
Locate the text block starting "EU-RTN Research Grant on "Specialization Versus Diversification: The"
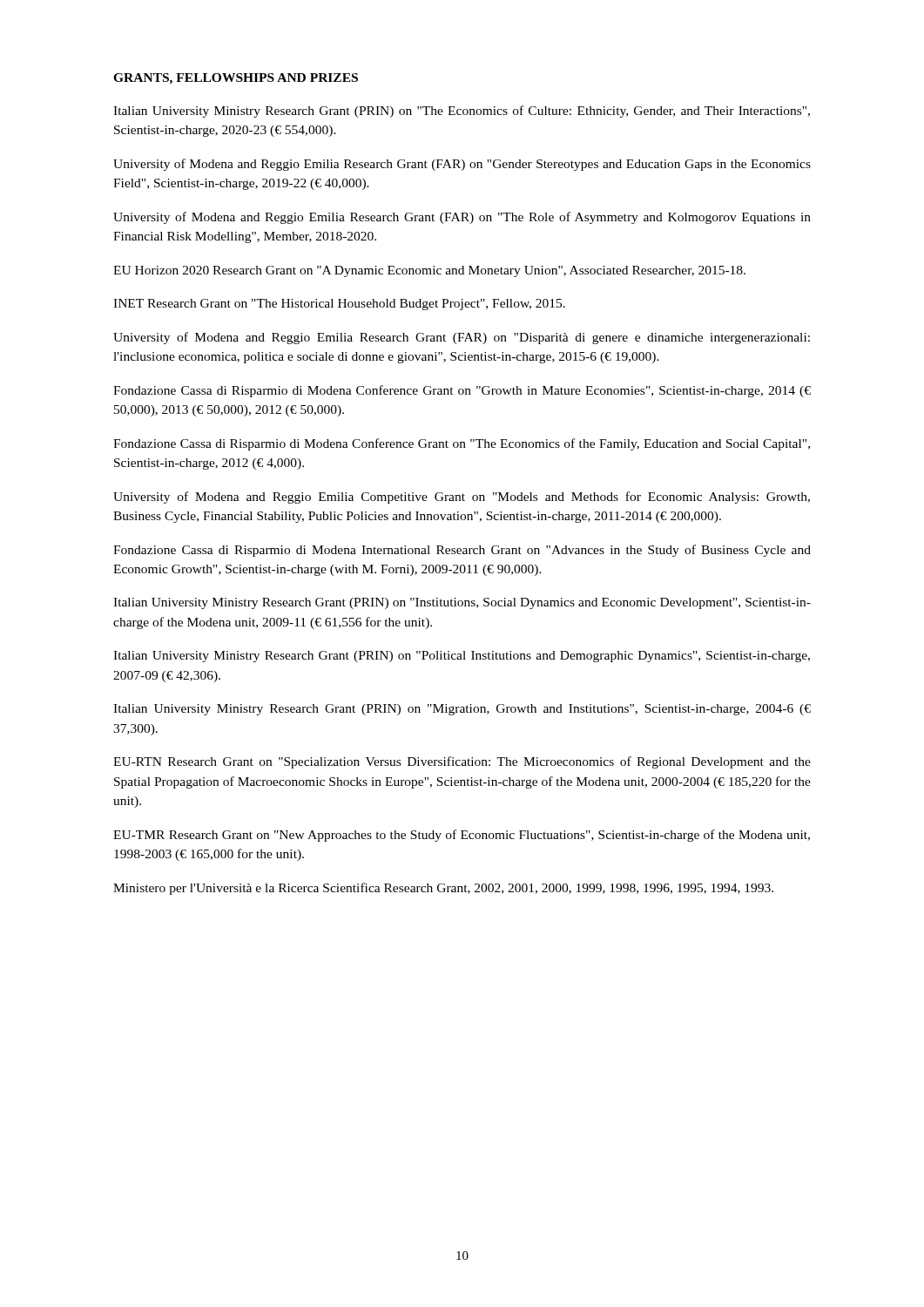[462, 781]
